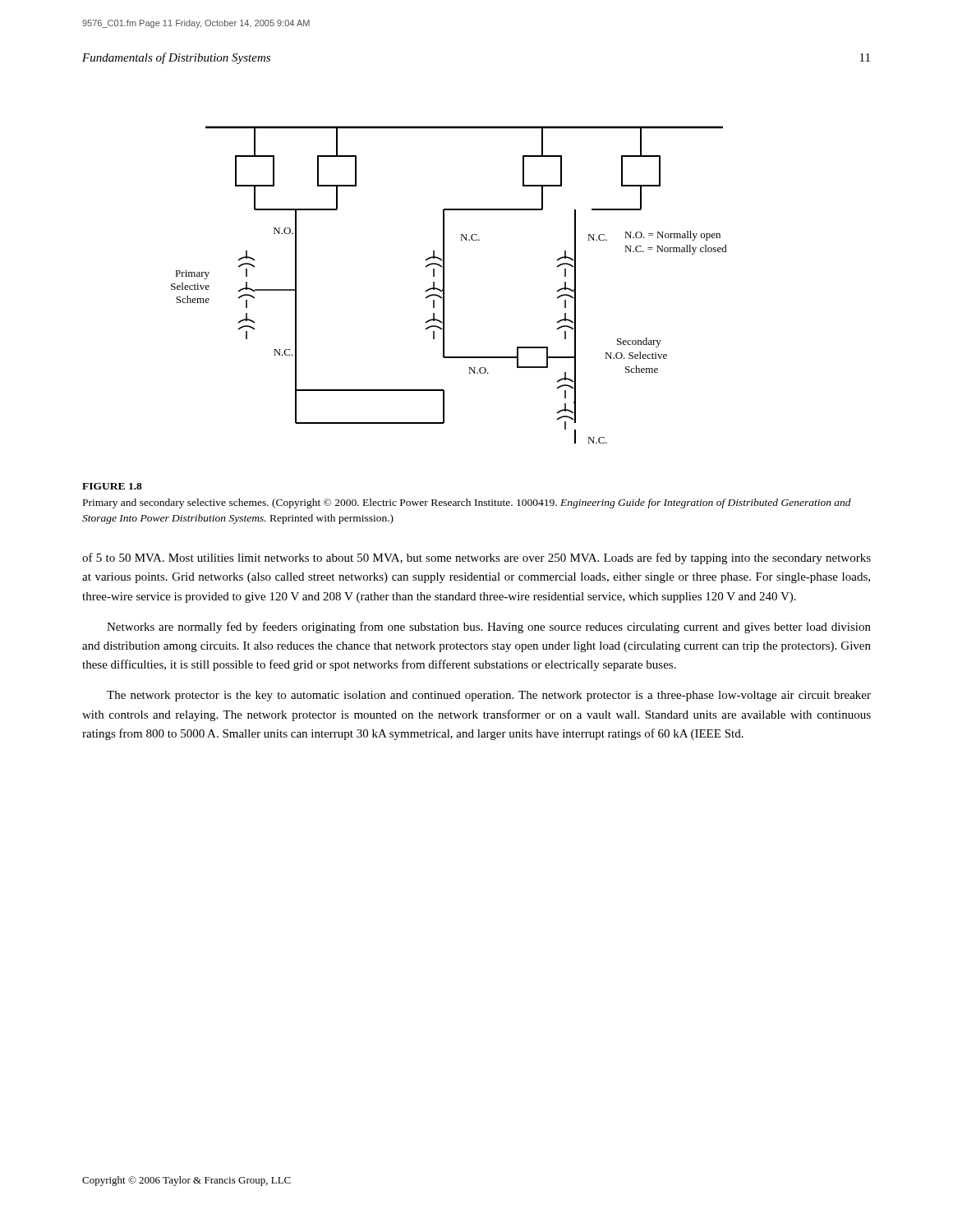Locate the region starting "FIGURE 1.8 Primary and"
This screenshot has width=953, height=1232.
coord(466,502)
